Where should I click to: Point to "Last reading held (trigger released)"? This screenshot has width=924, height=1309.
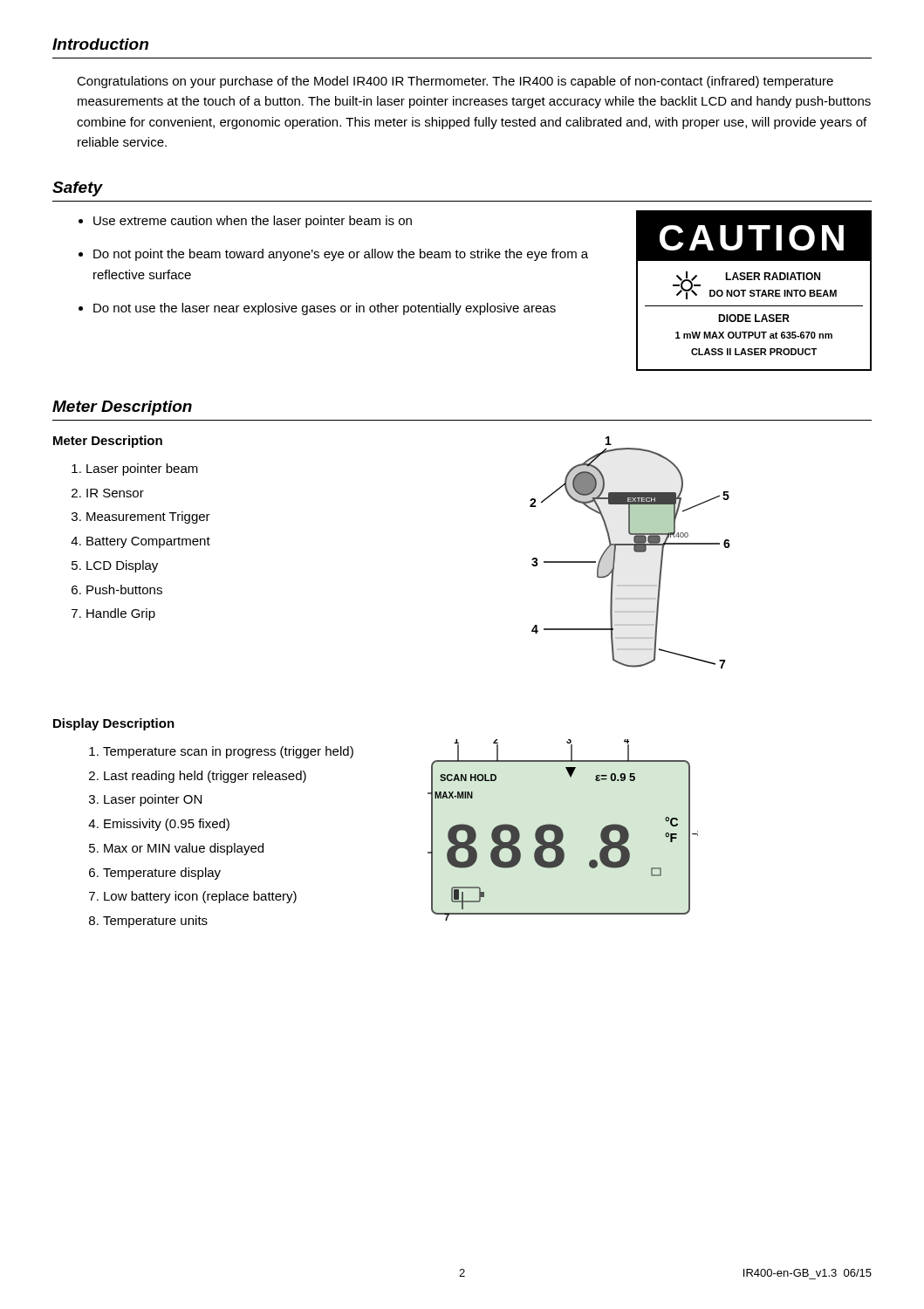pyautogui.click(x=205, y=775)
